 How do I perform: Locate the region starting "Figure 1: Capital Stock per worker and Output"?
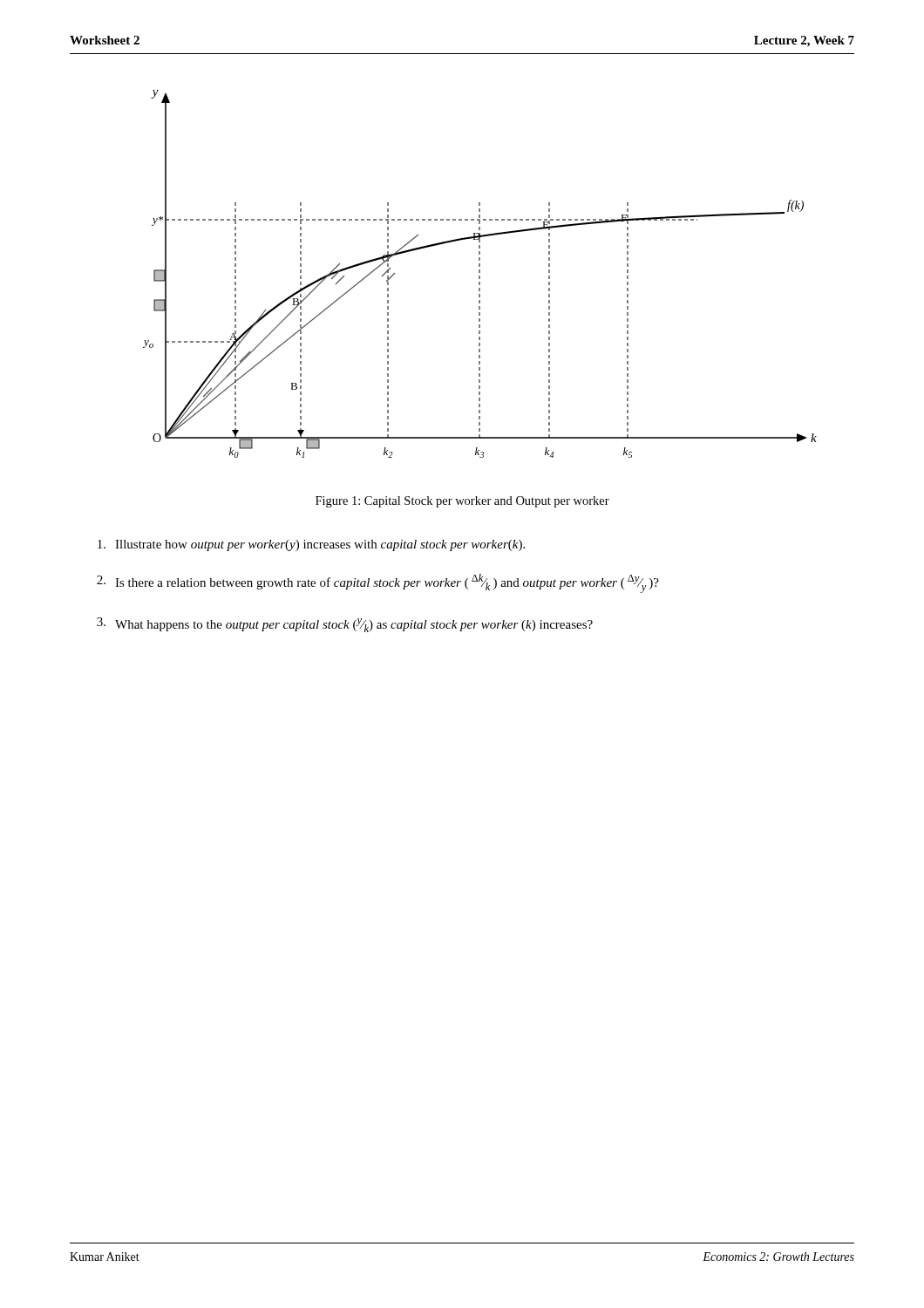coord(462,501)
